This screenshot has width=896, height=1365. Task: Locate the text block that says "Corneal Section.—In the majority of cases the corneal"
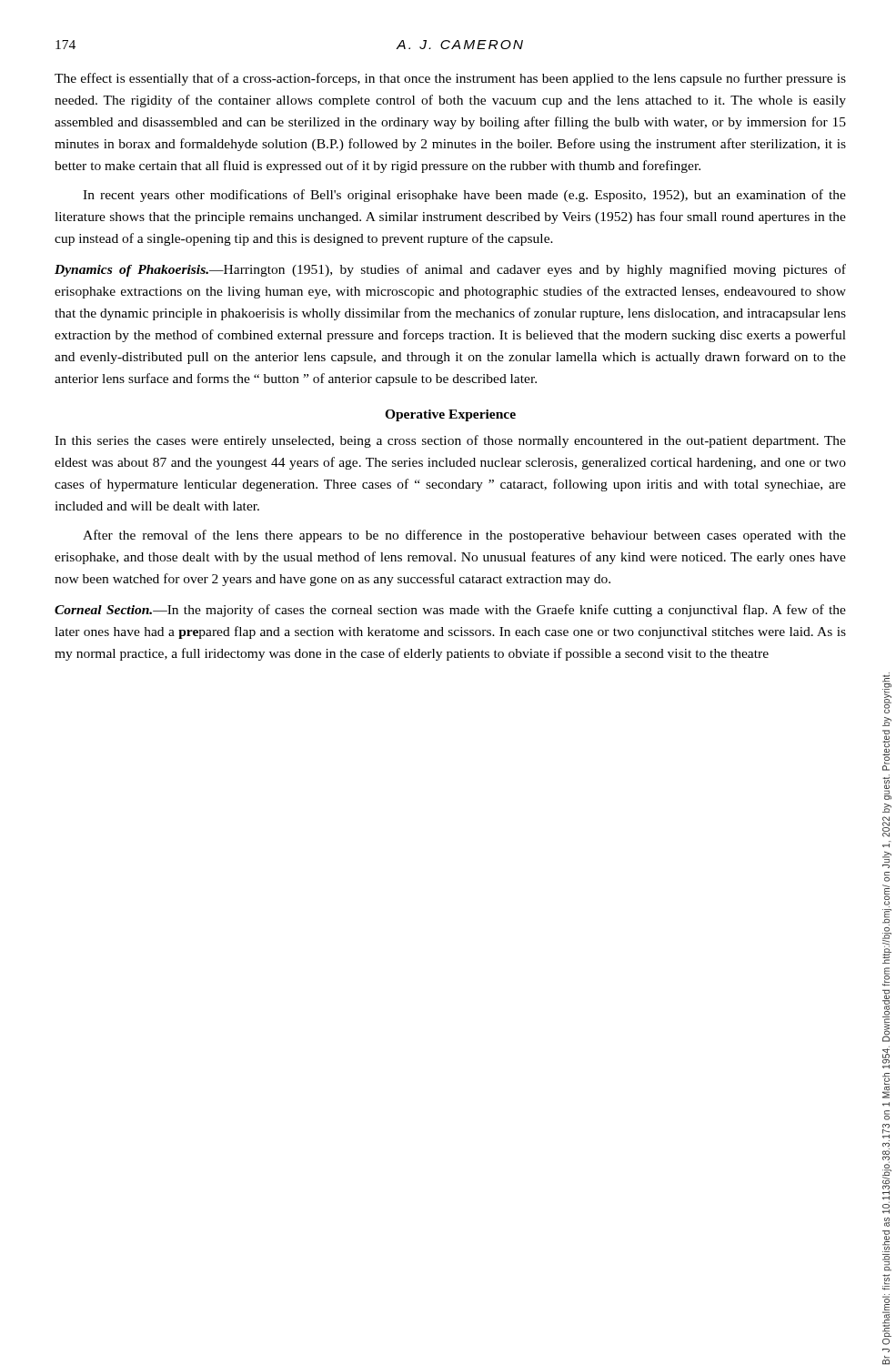(450, 632)
